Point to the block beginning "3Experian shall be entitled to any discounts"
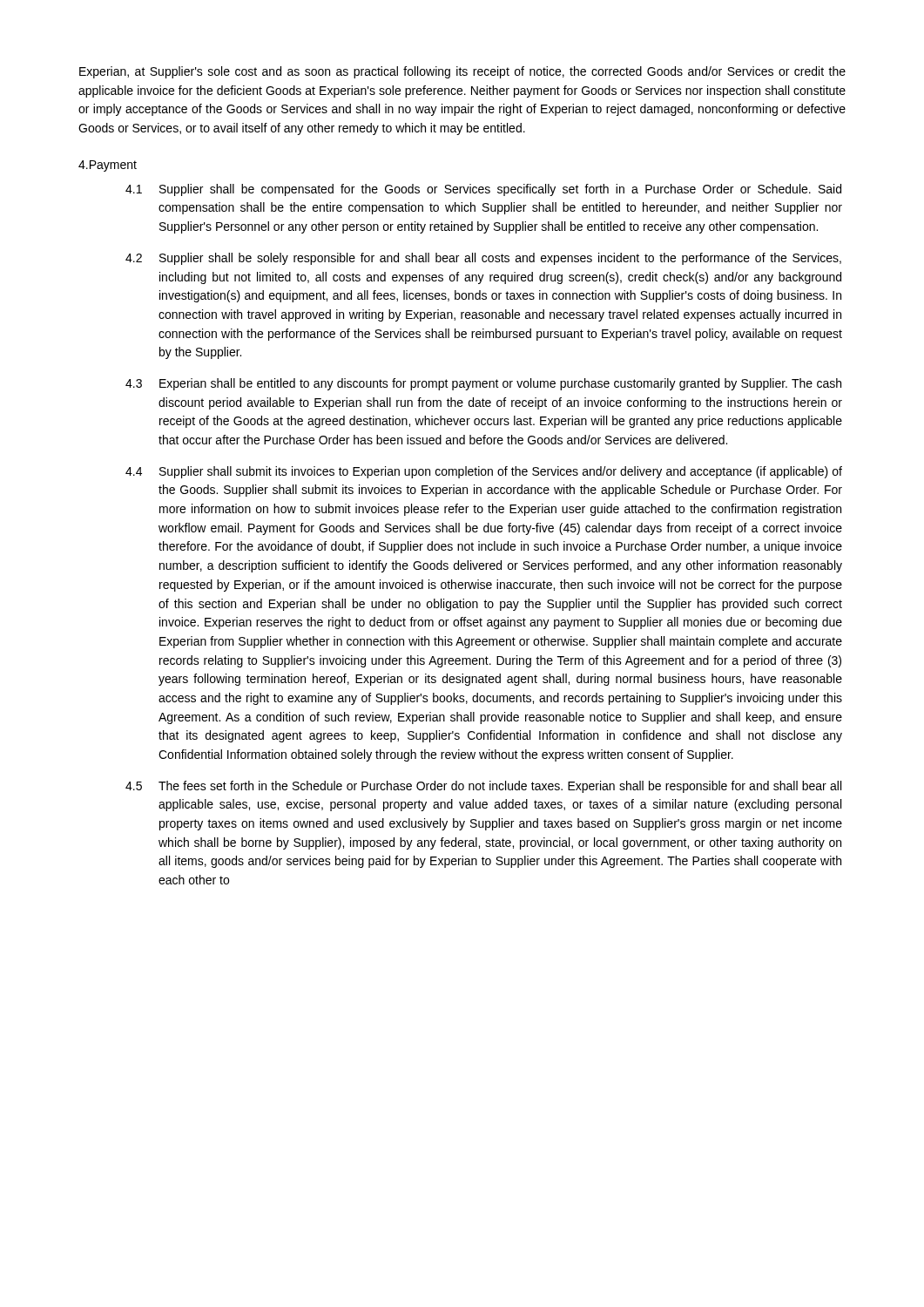The width and height of the screenshot is (924, 1307). [x=484, y=412]
